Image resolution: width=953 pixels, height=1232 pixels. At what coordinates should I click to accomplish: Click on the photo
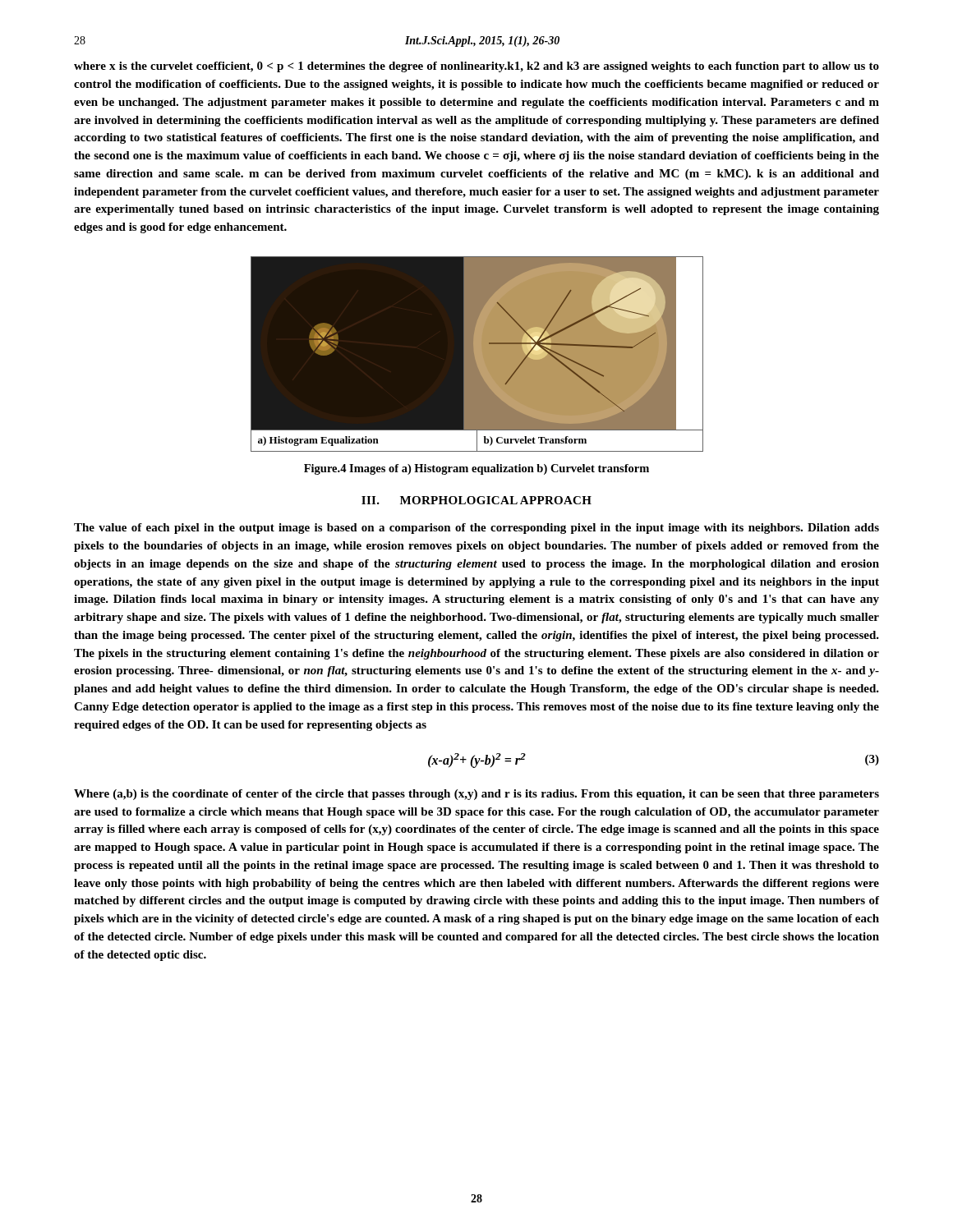tap(476, 354)
